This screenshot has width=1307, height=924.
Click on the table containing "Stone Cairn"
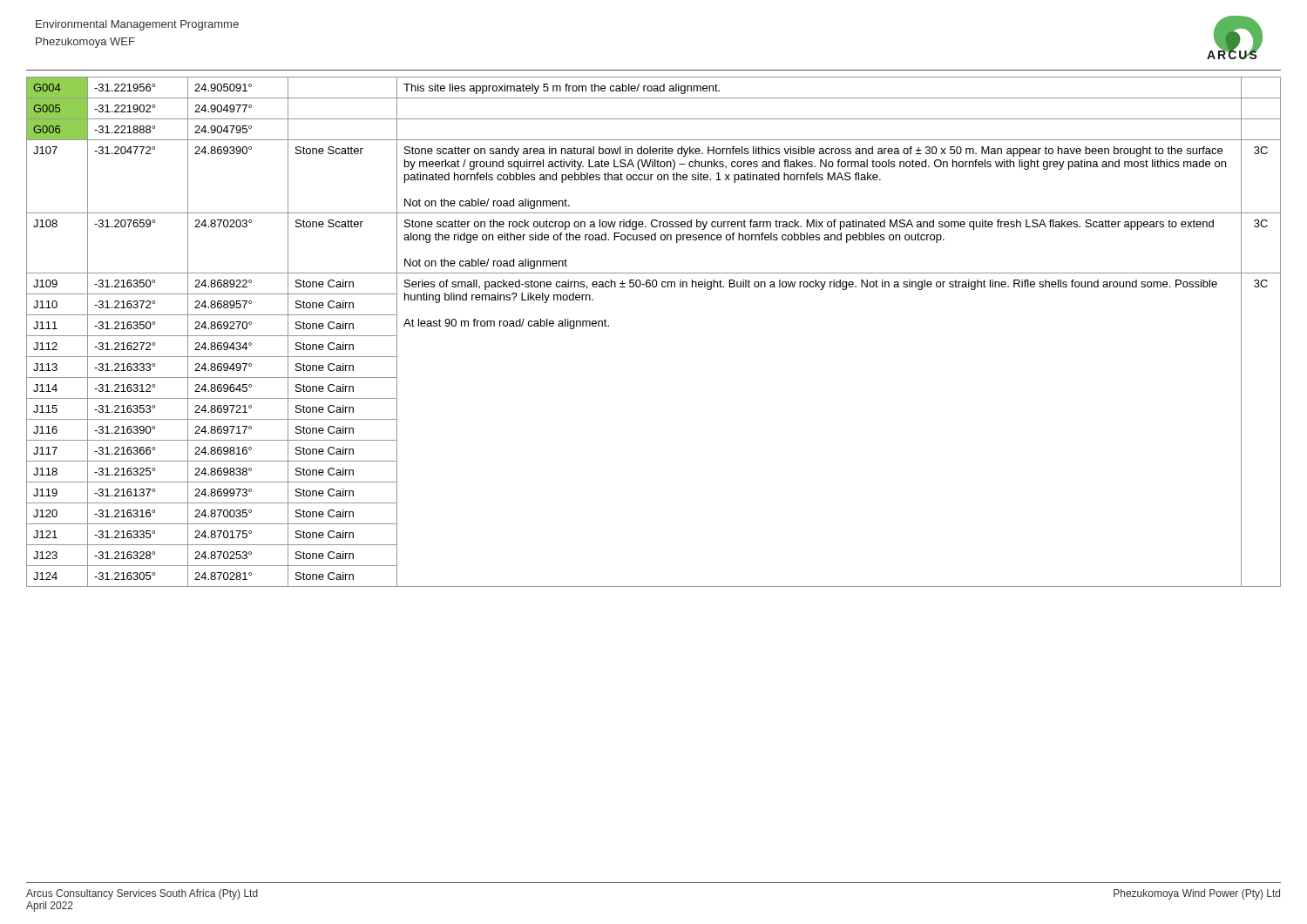[x=654, y=474]
